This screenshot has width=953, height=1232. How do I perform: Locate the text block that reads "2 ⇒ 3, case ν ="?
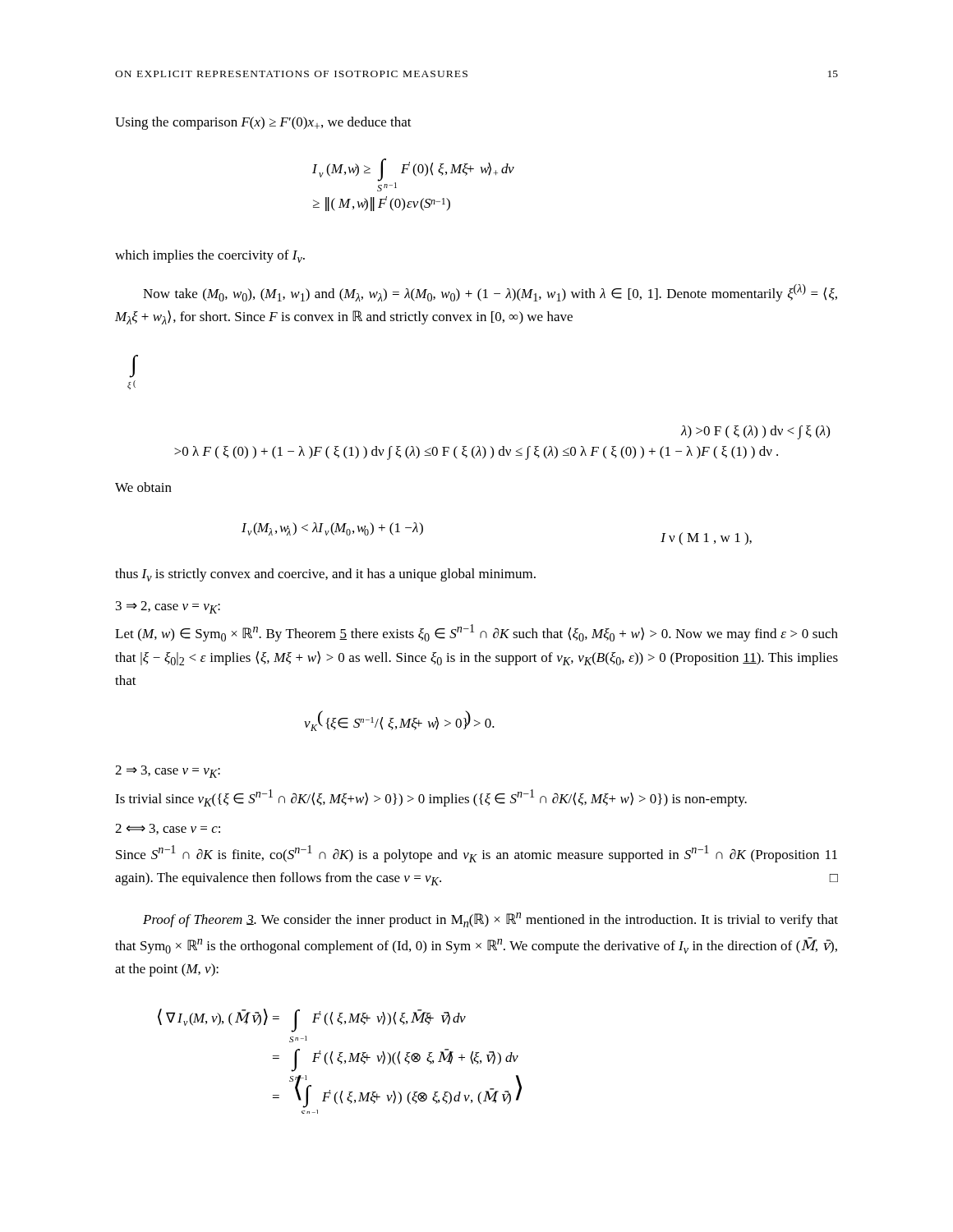tap(168, 772)
